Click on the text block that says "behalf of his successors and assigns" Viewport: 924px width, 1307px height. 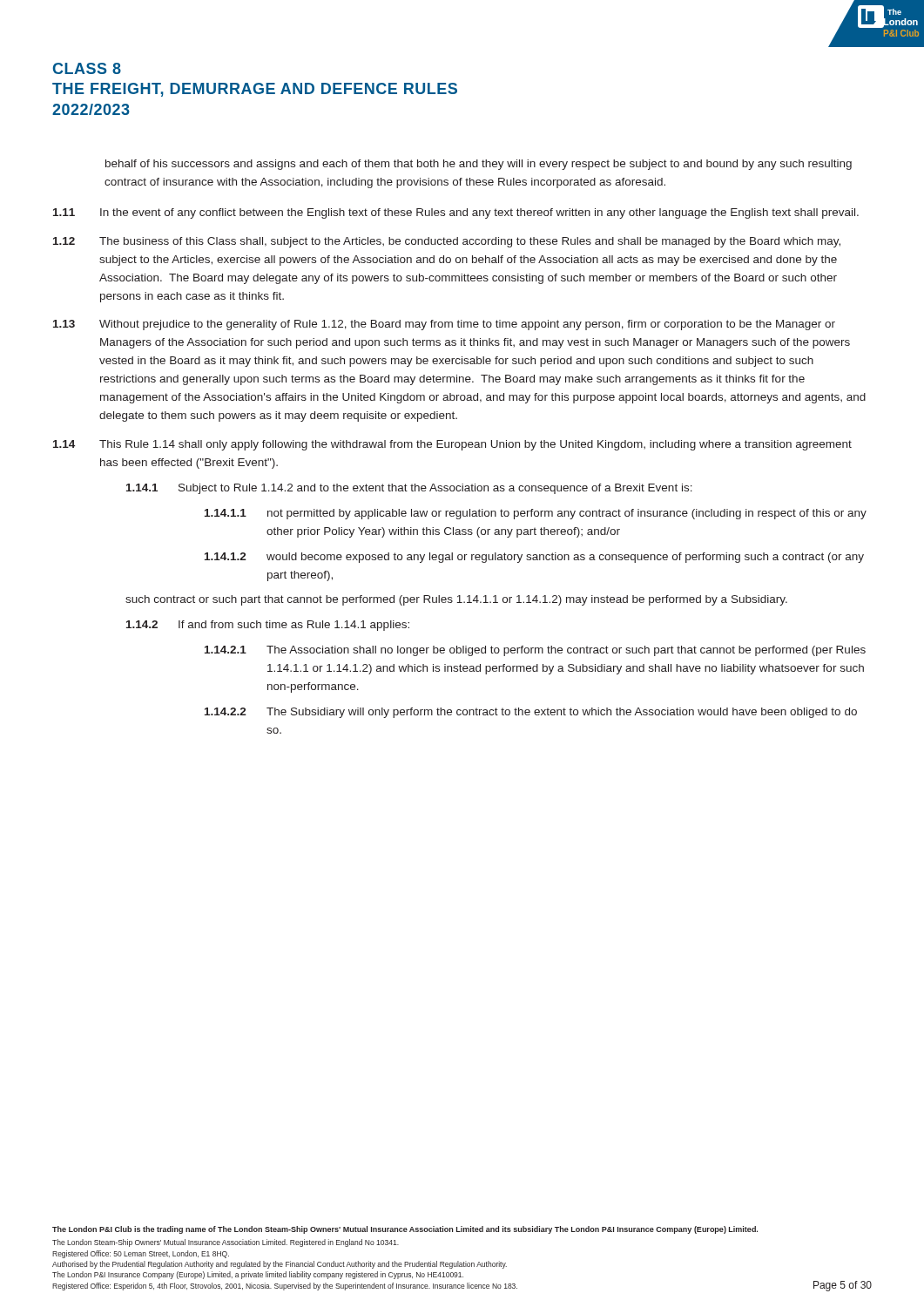tap(478, 172)
